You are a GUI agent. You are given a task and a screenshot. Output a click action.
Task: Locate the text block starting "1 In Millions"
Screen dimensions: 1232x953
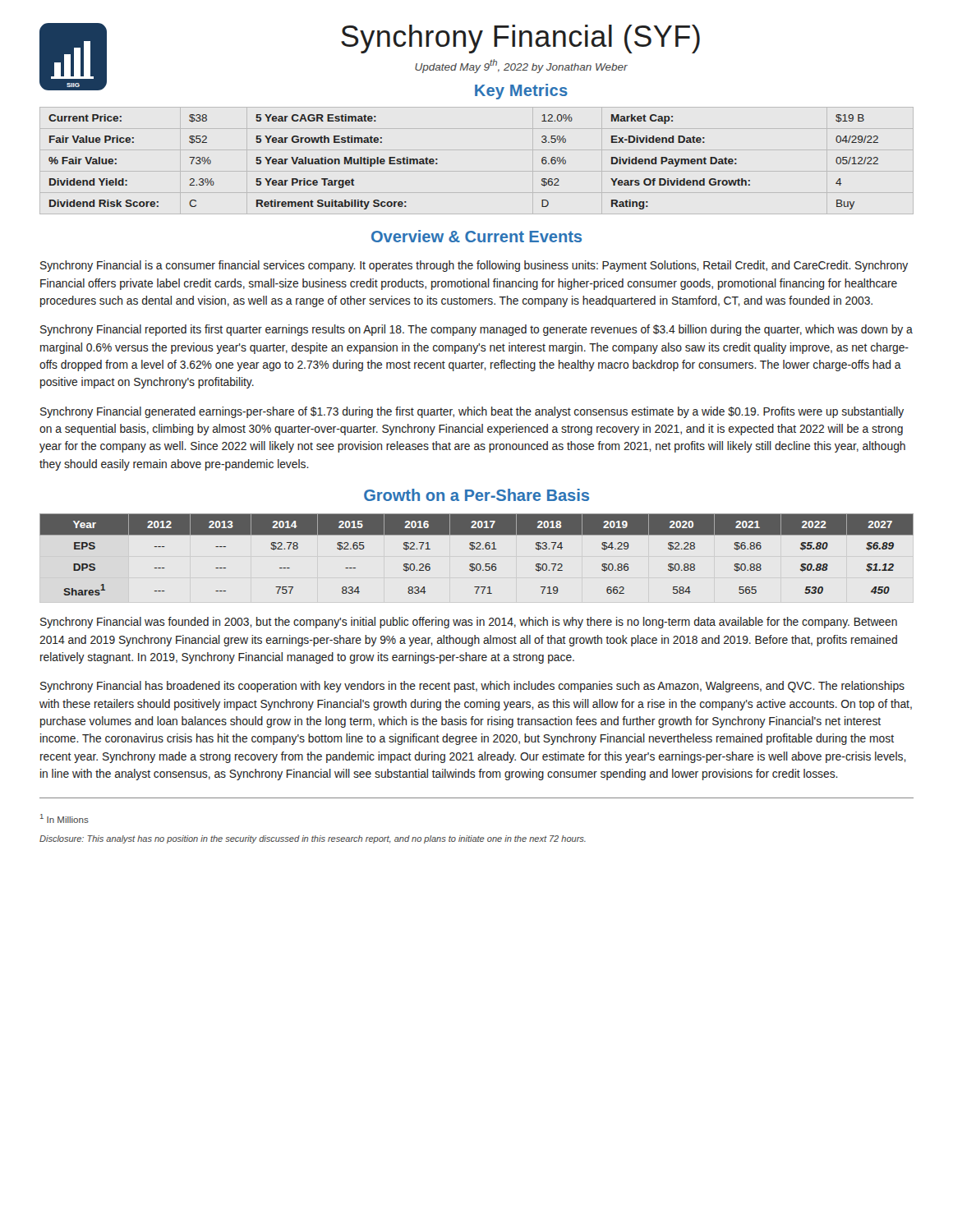point(64,818)
